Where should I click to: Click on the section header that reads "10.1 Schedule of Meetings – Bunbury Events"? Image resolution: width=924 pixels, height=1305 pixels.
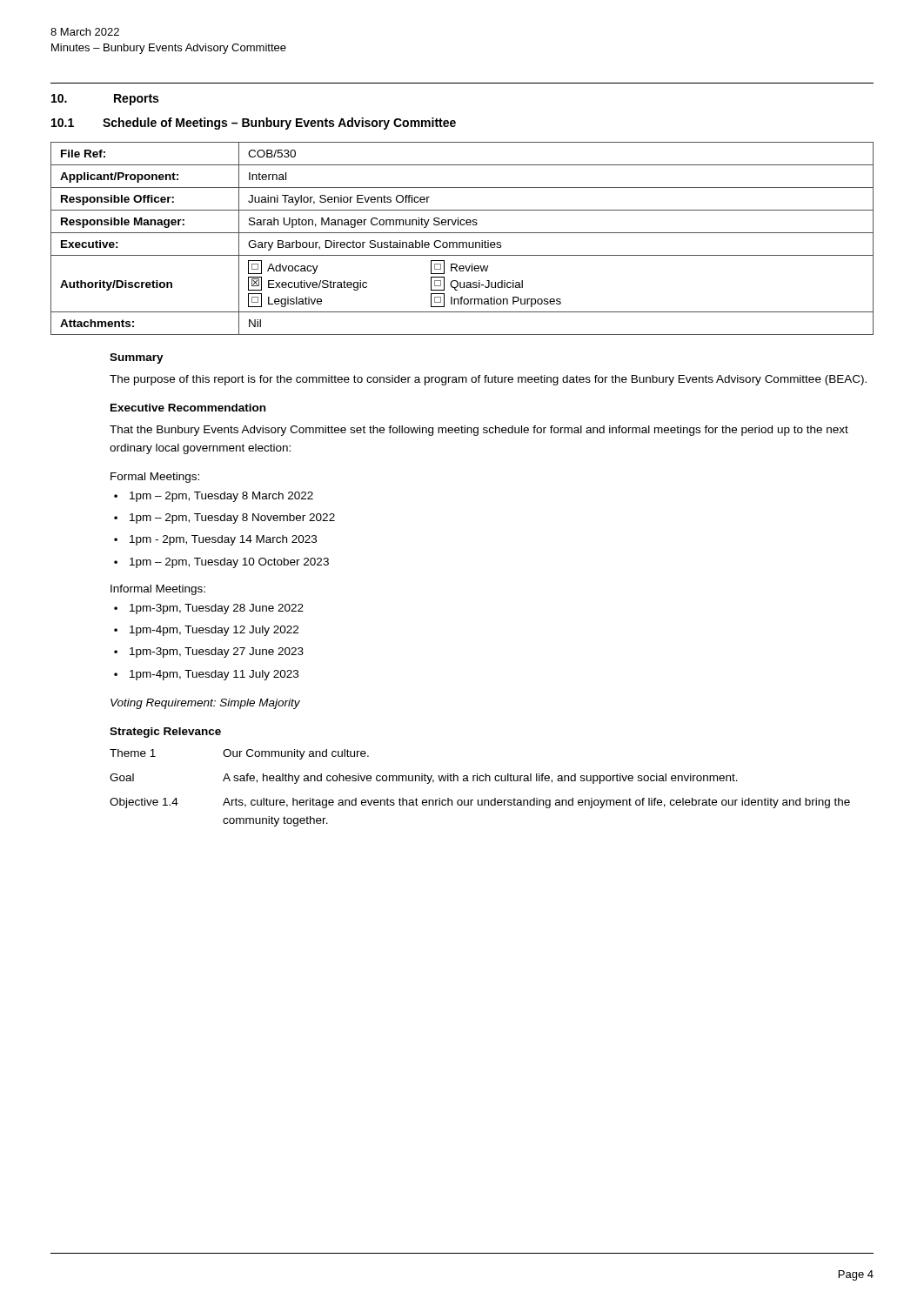[253, 123]
